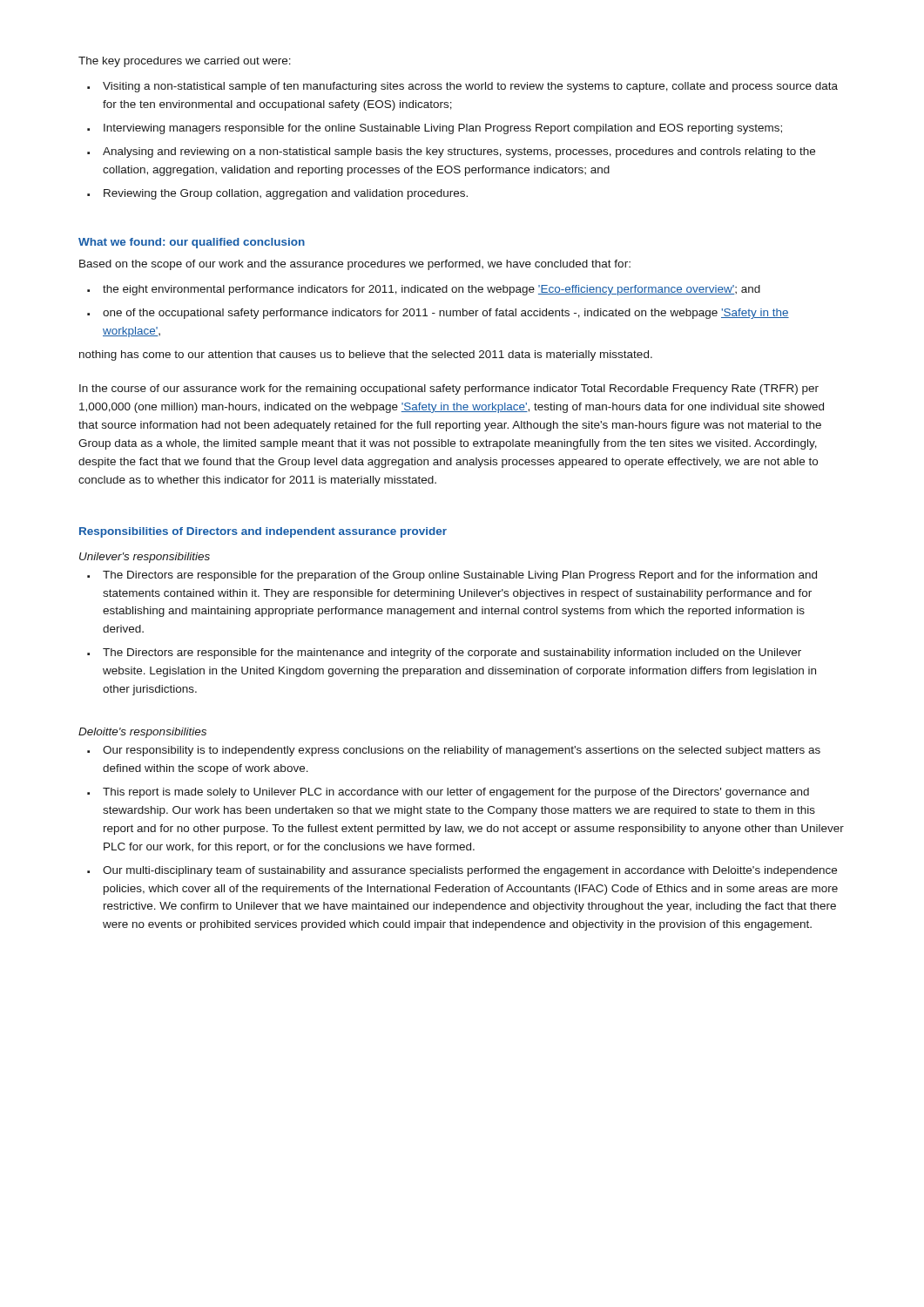Click where it says "Responsibilities of Directors and independent assurance provider"

coord(263,531)
